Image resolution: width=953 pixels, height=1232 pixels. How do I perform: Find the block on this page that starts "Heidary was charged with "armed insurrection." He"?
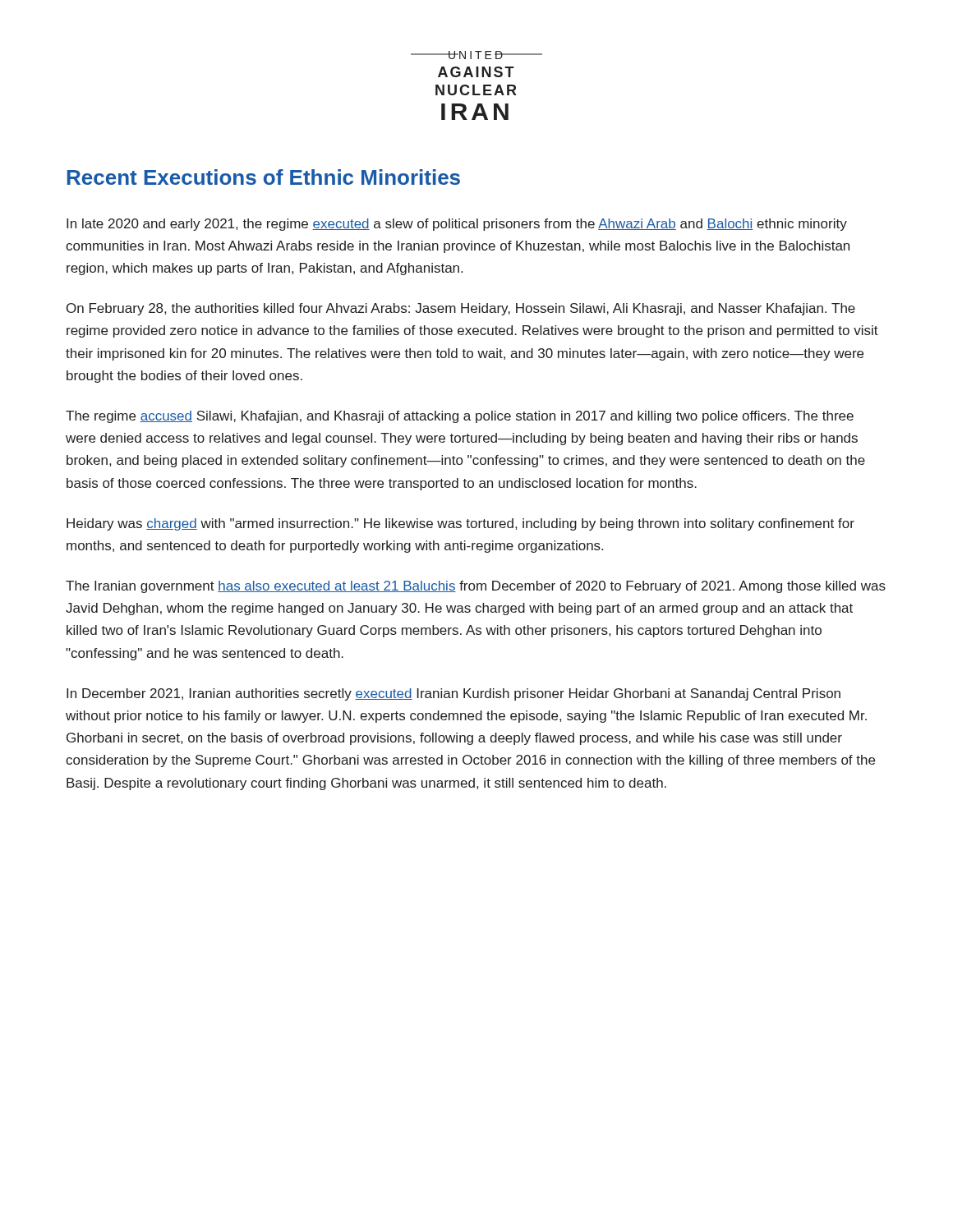(x=460, y=535)
